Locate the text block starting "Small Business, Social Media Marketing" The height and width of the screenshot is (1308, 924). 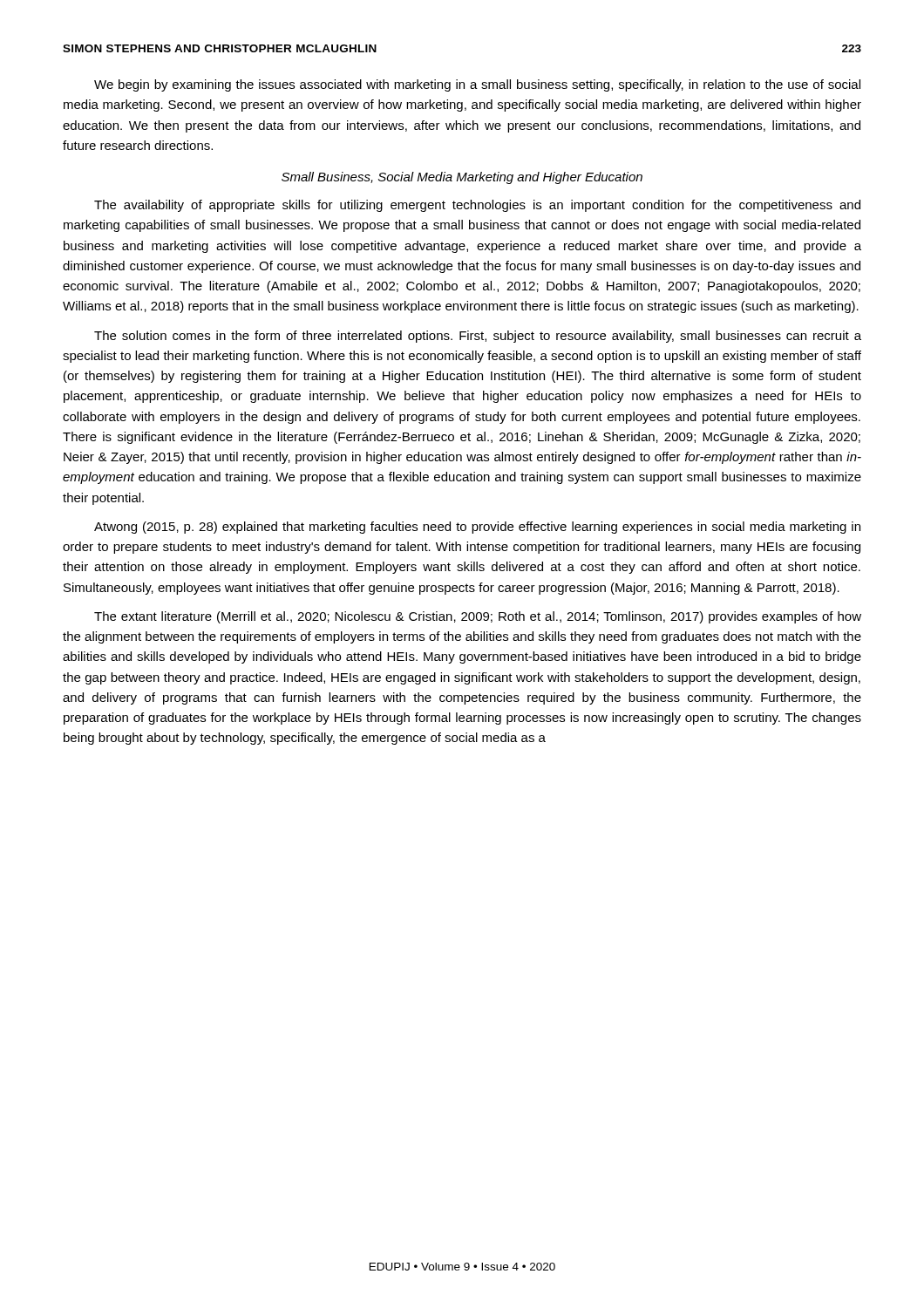point(462,177)
